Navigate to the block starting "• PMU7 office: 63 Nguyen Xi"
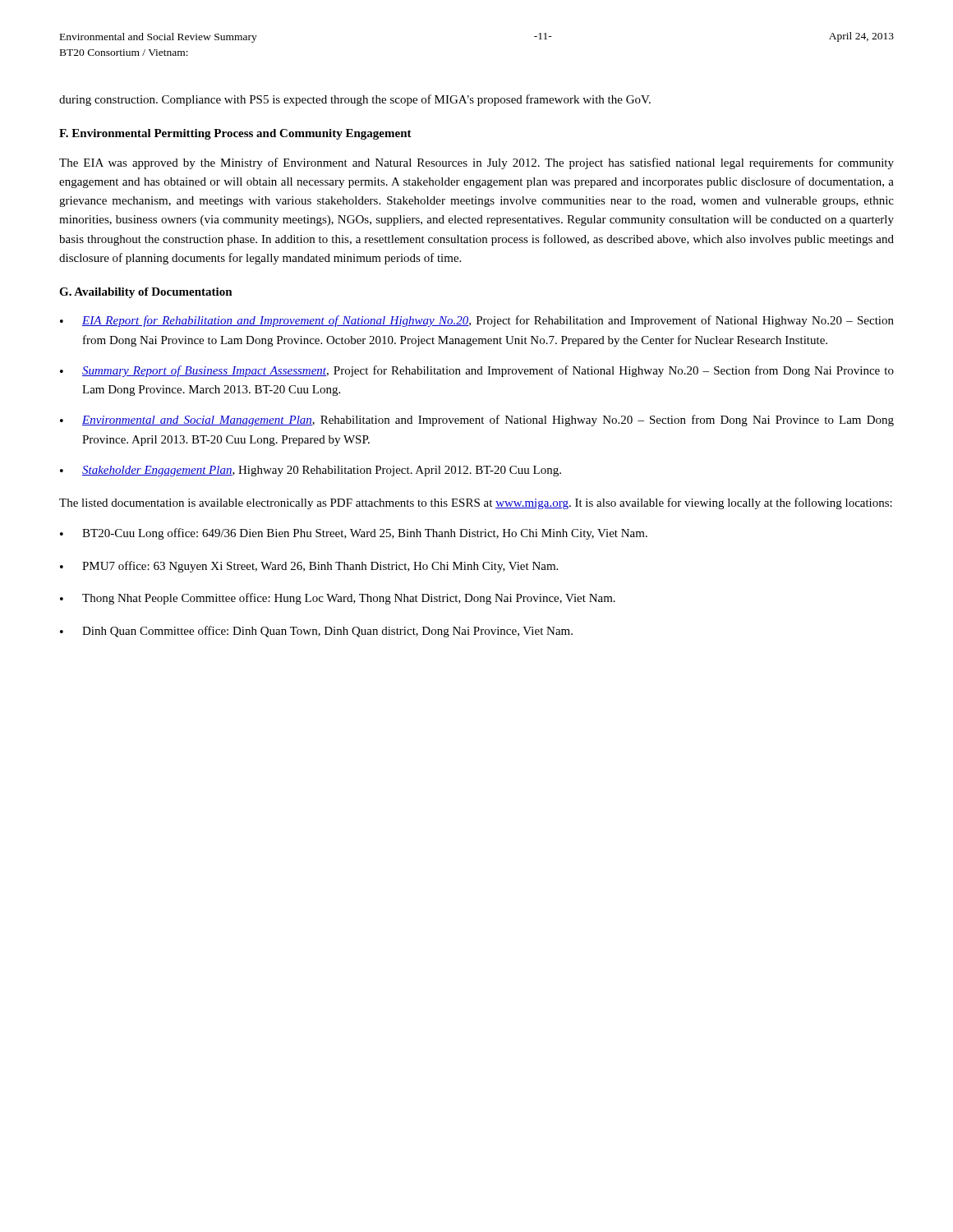The width and height of the screenshot is (953, 1232). 476,567
